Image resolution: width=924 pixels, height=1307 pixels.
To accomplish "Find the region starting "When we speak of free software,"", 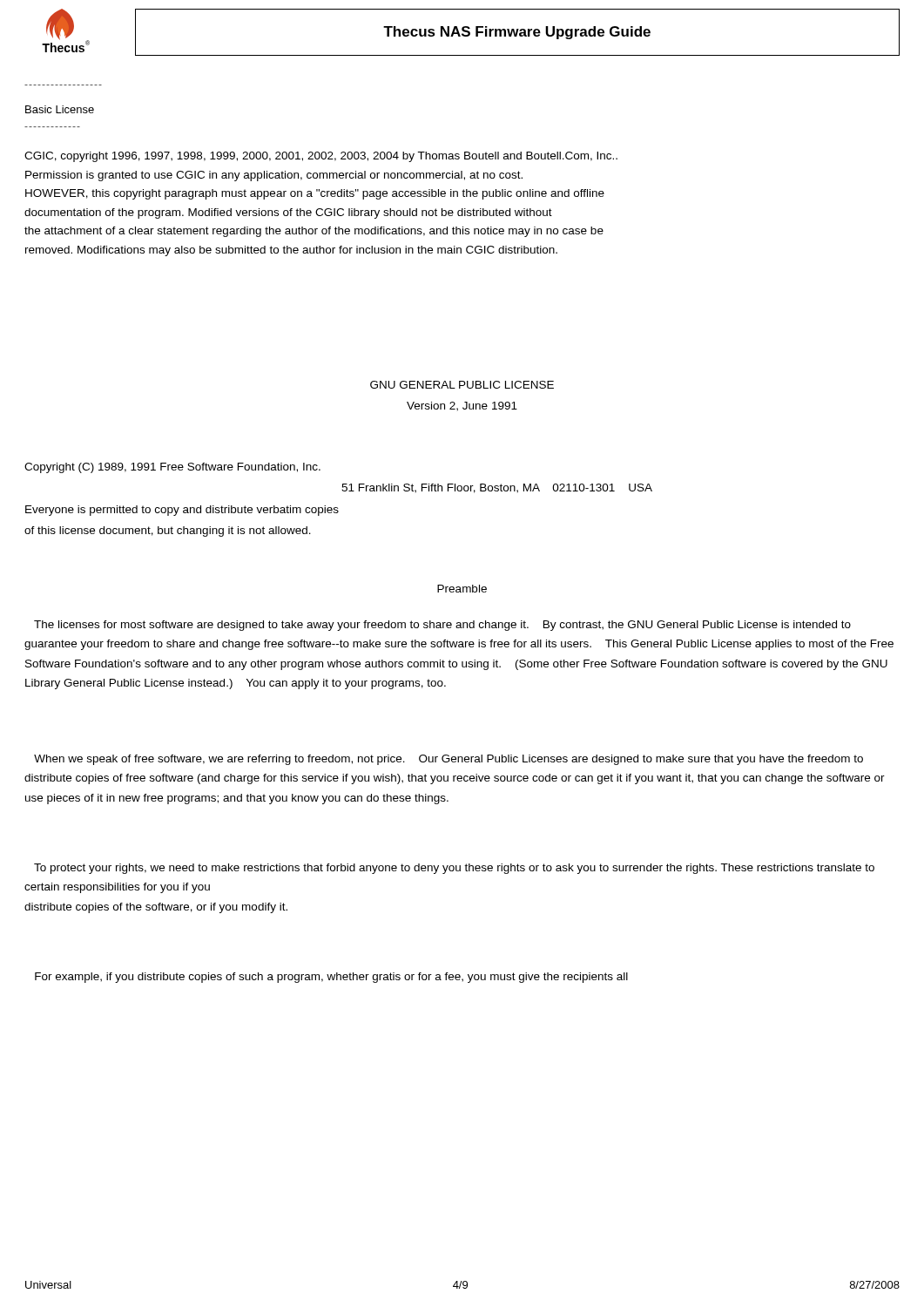I will click(x=454, y=778).
